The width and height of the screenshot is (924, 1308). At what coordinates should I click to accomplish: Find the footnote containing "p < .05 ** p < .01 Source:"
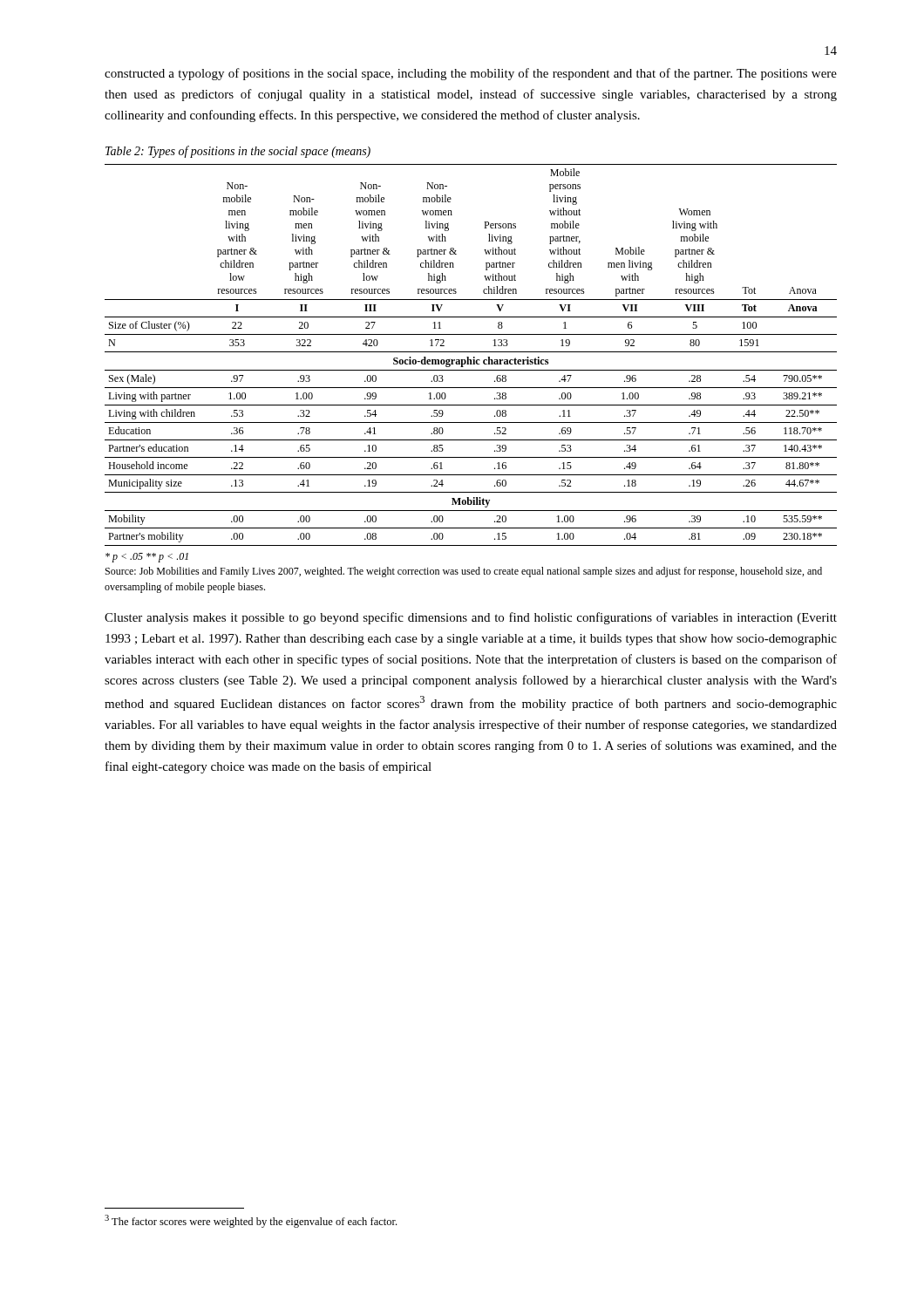(463, 572)
